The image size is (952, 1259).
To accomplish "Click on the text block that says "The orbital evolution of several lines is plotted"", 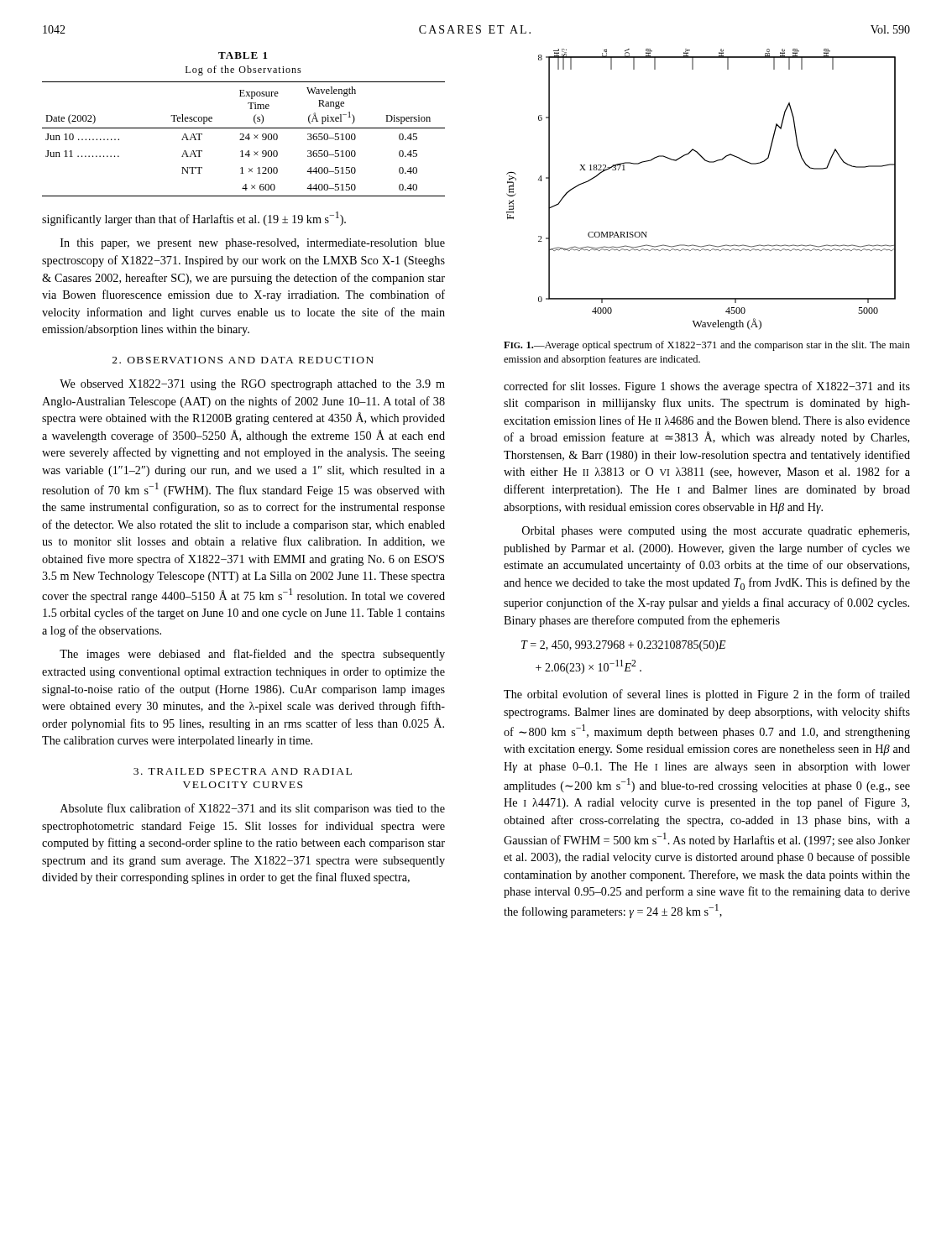I will tap(707, 803).
